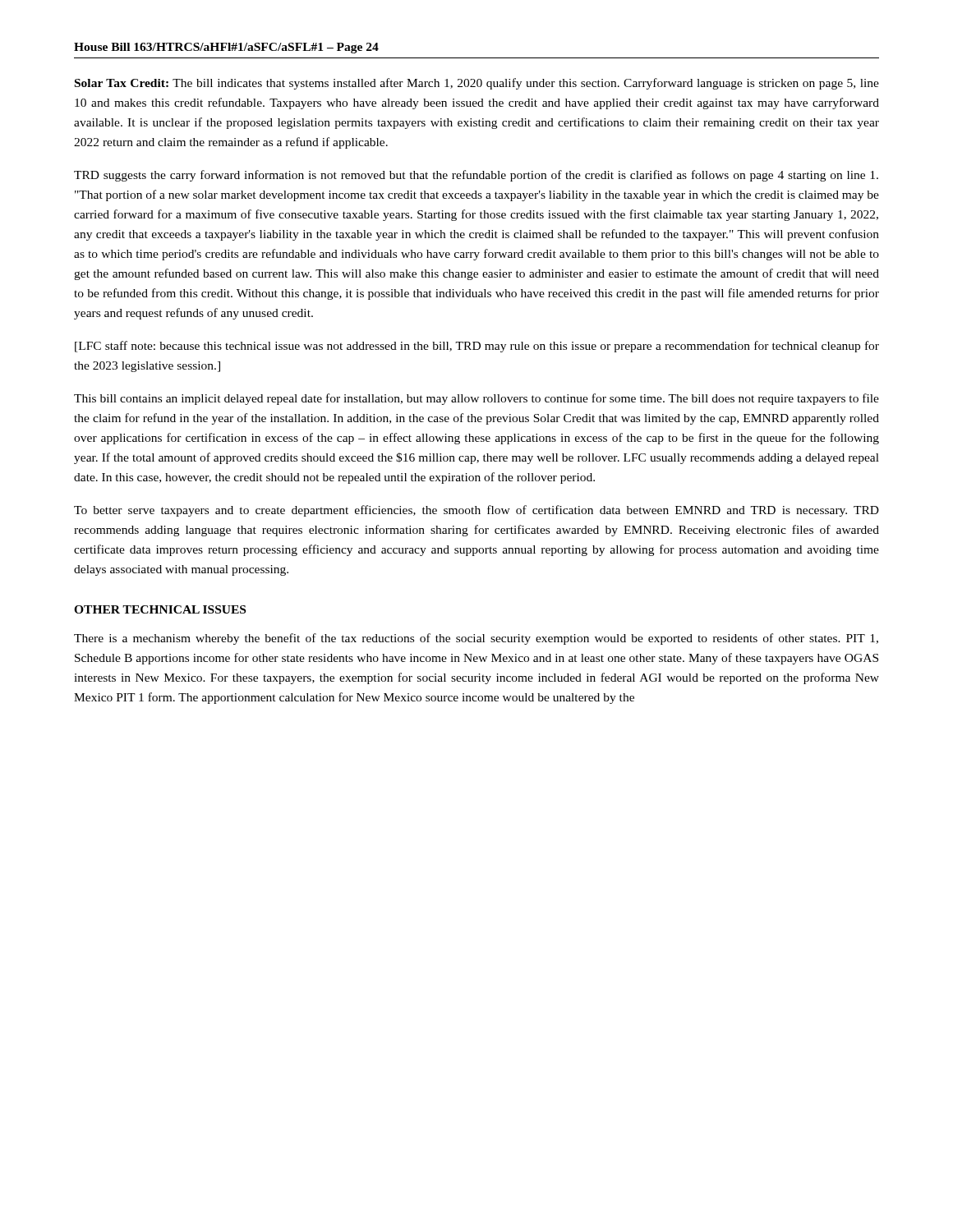The image size is (953, 1232).
Task: Locate the block starting "There is a mechanism whereby the benefit"
Action: point(476,668)
